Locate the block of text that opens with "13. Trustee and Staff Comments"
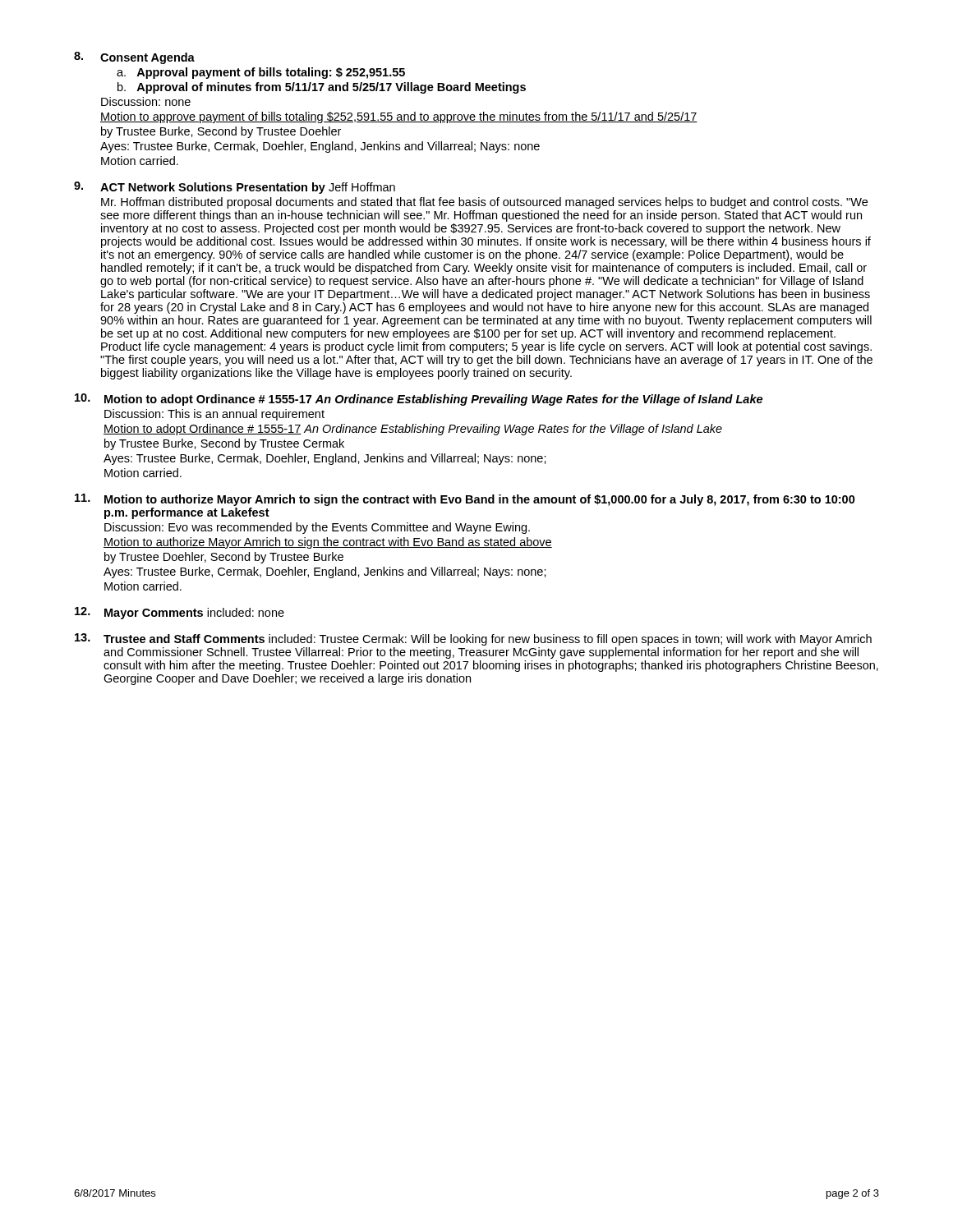This screenshot has width=953, height=1232. point(476,659)
